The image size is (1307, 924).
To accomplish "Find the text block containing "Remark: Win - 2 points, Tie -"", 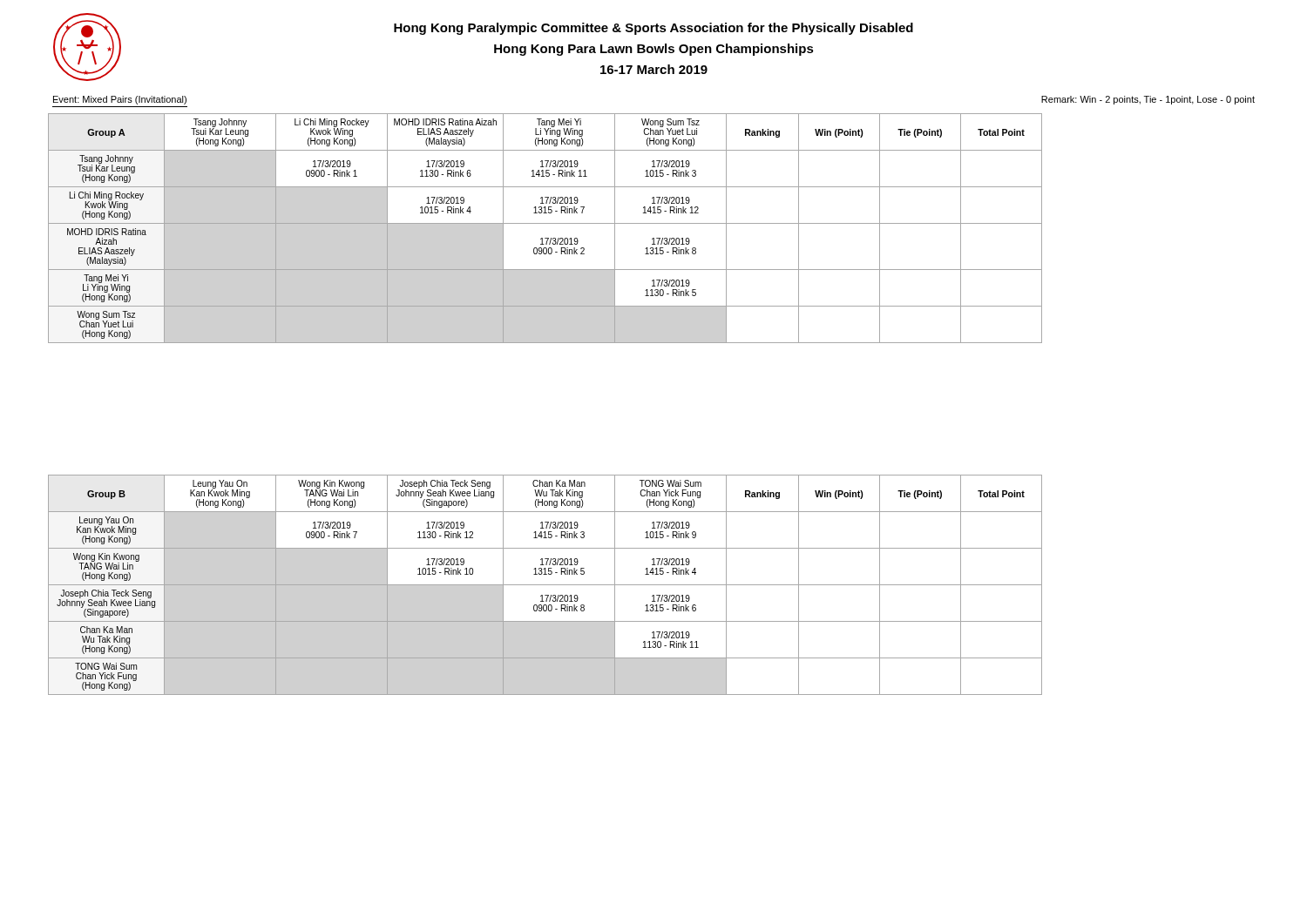I will [1148, 99].
